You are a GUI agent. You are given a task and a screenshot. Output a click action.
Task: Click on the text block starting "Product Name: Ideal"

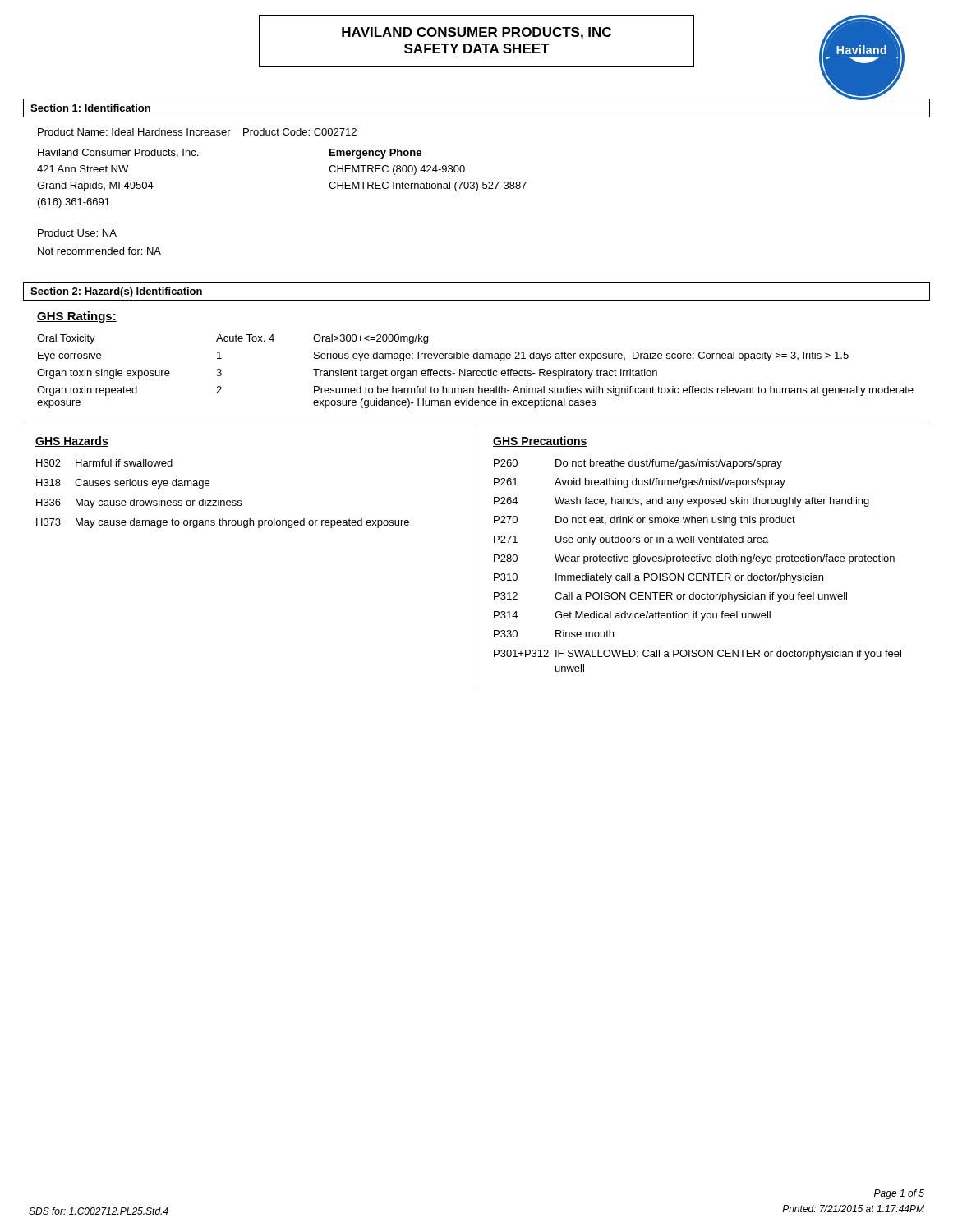(x=197, y=132)
